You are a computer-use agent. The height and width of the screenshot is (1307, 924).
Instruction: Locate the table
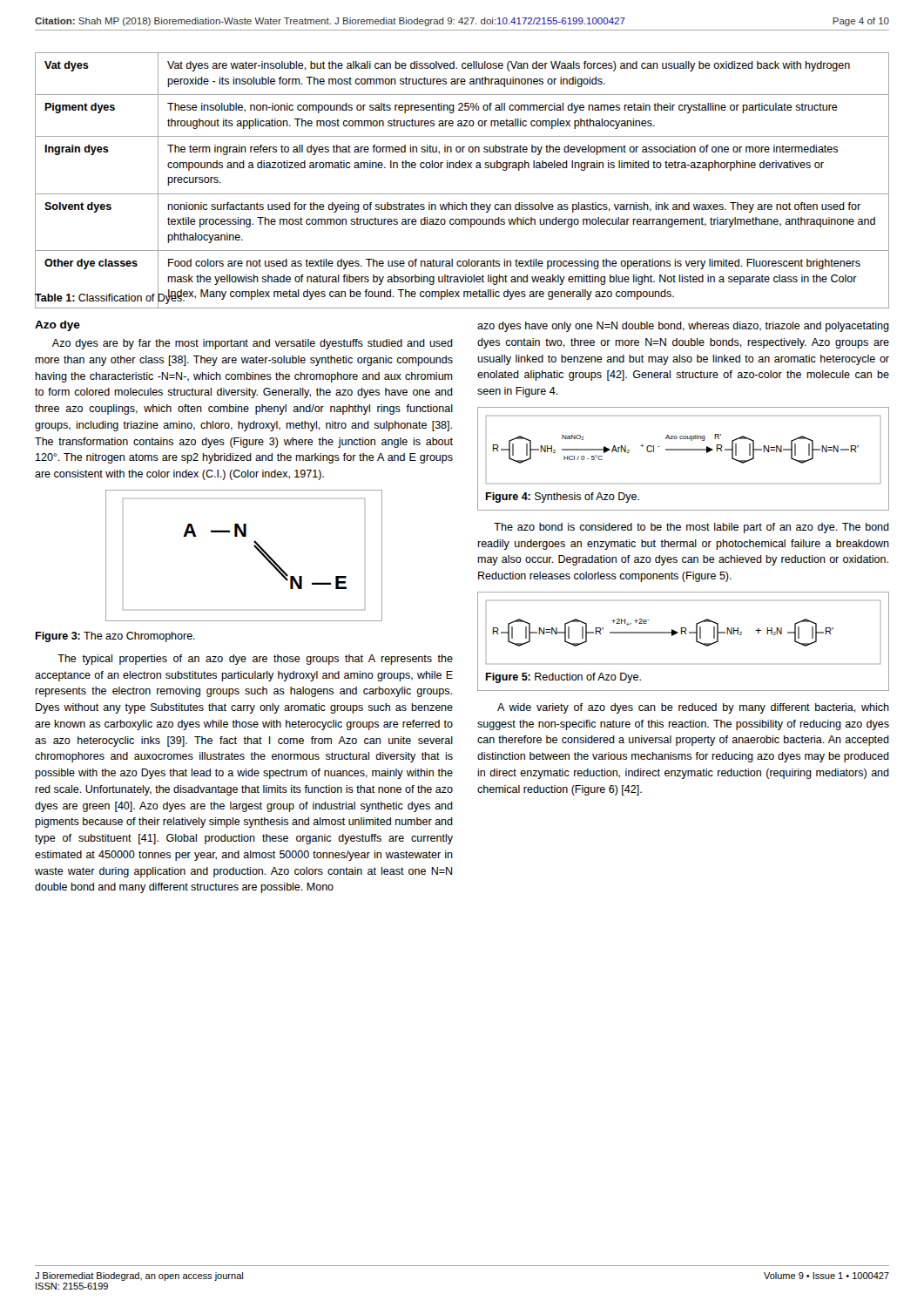462,180
